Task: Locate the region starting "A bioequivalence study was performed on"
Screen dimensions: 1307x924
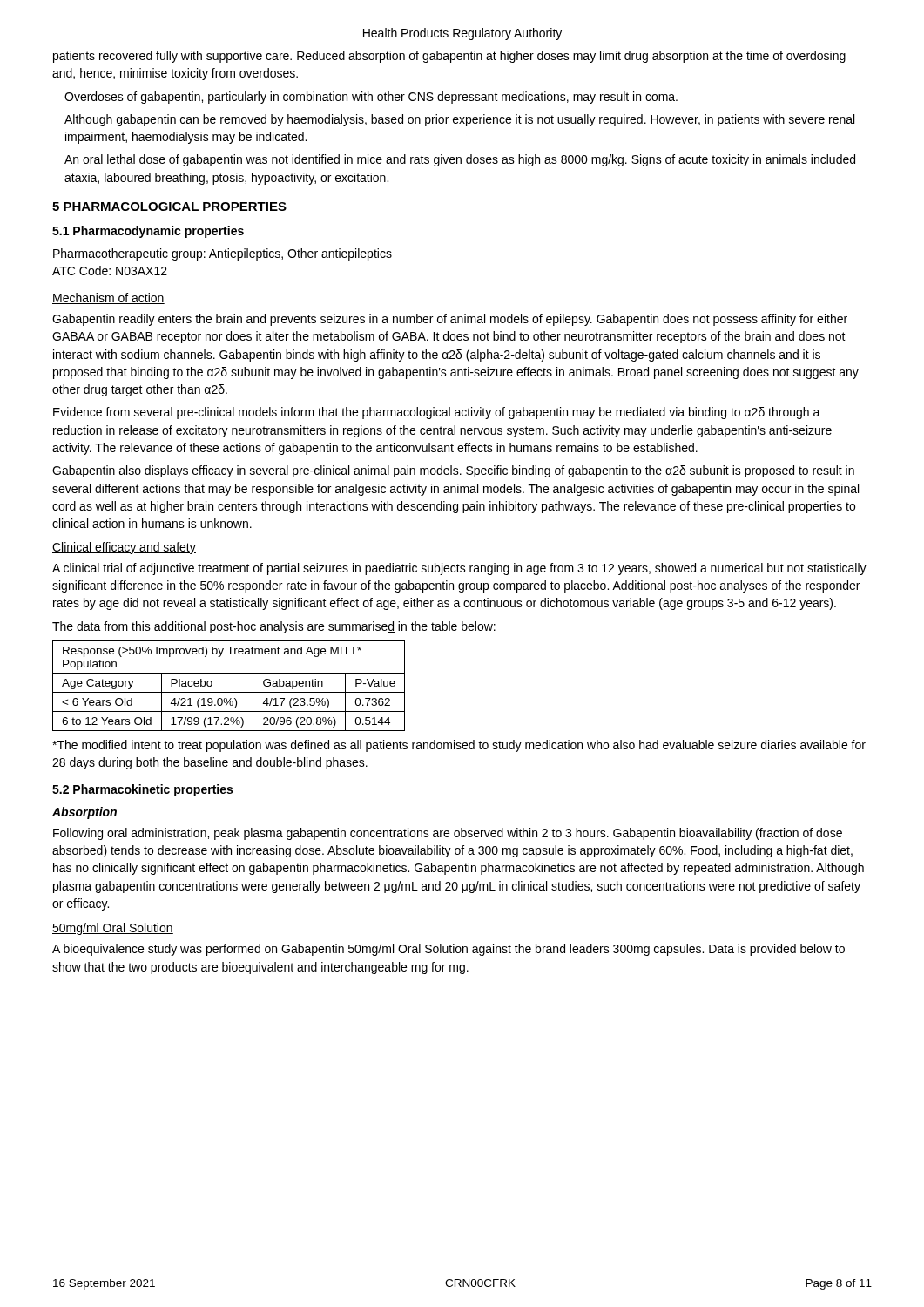Action: pyautogui.click(x=462, y=958)
